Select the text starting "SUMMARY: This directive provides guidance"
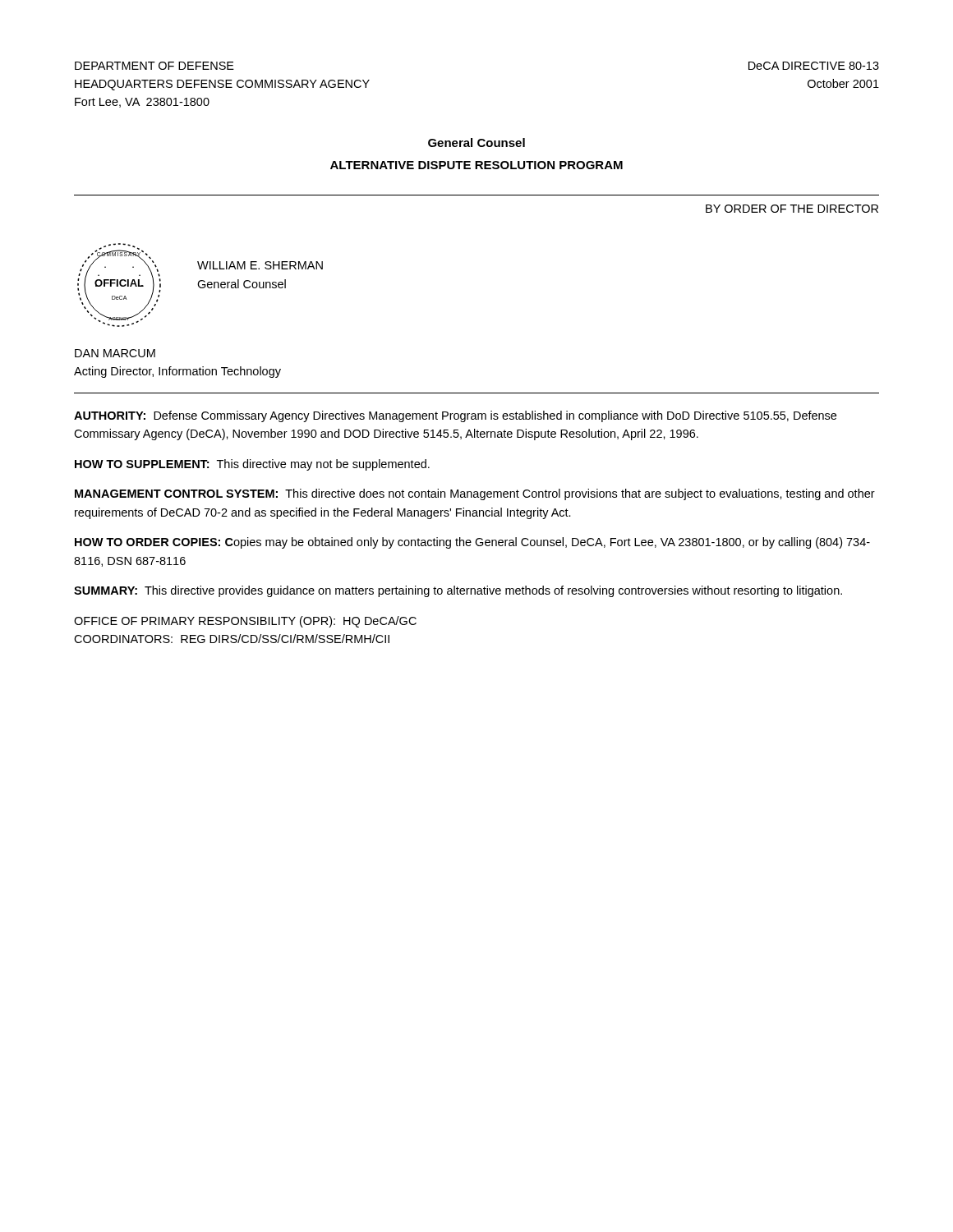Screen dimensions: 1232x953 (459, 591)
